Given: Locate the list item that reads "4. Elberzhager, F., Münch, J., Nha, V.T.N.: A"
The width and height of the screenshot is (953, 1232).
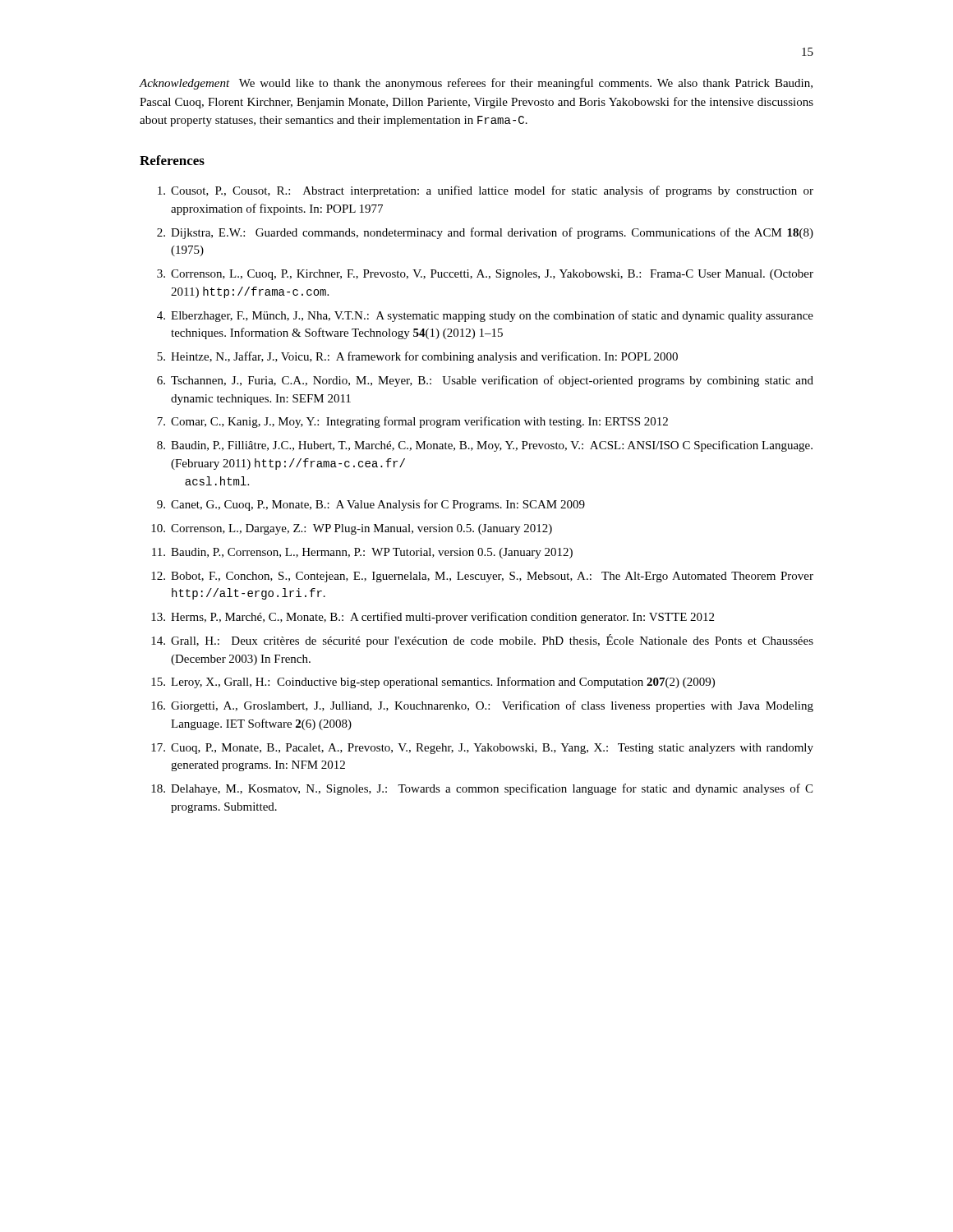Looking at the screenshot, I should tap(476, 325).
